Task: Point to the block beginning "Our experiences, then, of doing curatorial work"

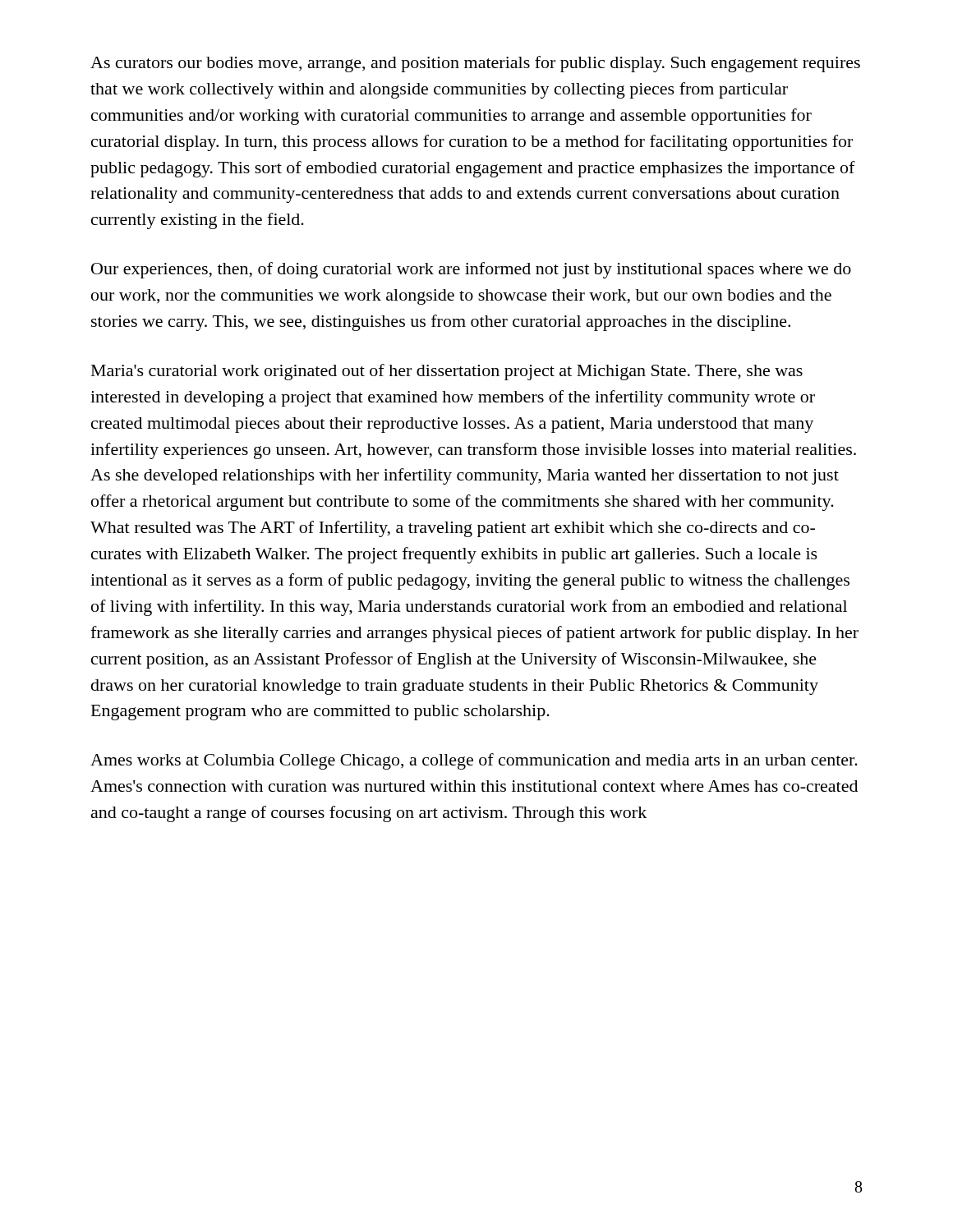Action: coord(471,295)
